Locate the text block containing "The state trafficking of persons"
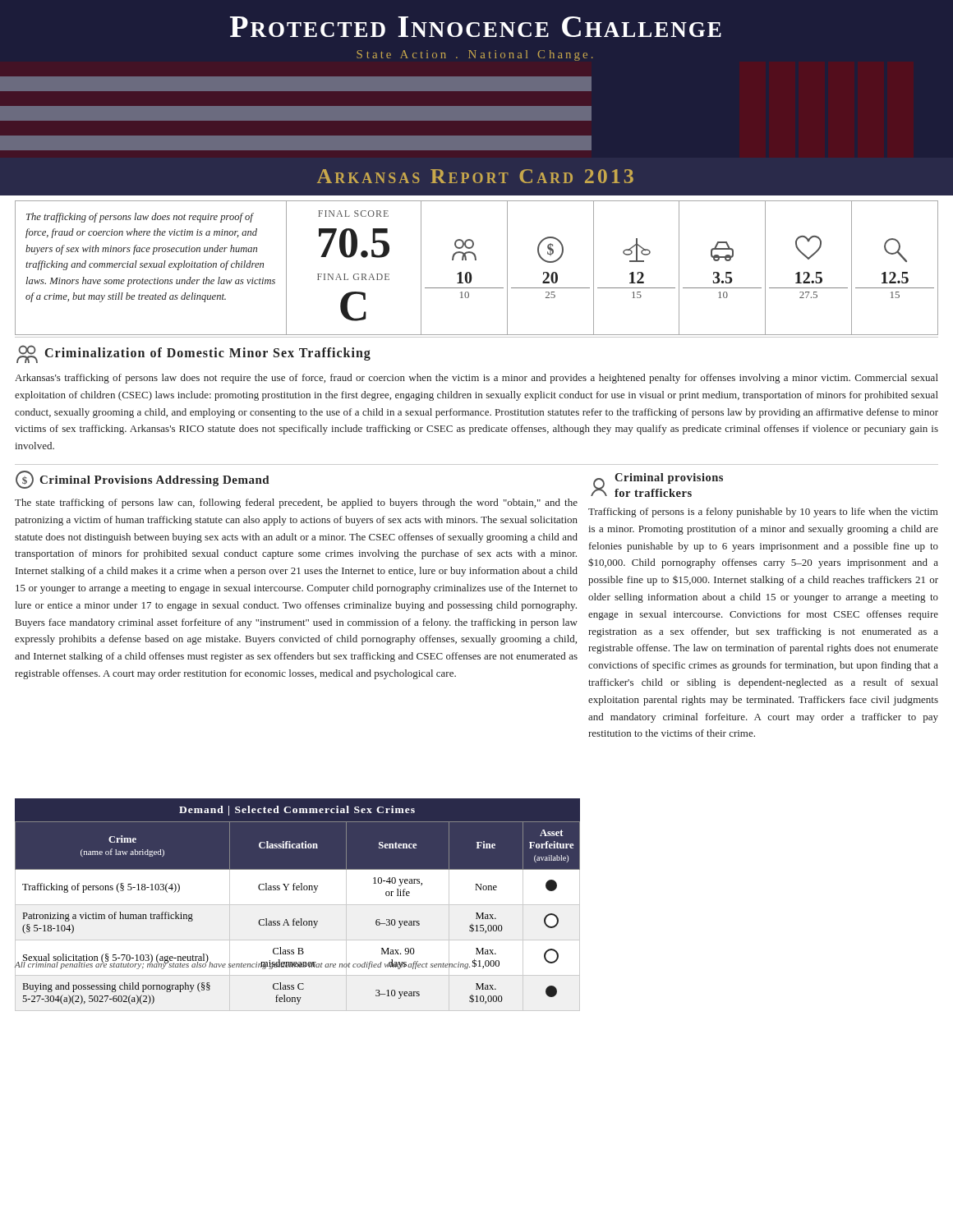The image size is (953, 1232). 296,588
